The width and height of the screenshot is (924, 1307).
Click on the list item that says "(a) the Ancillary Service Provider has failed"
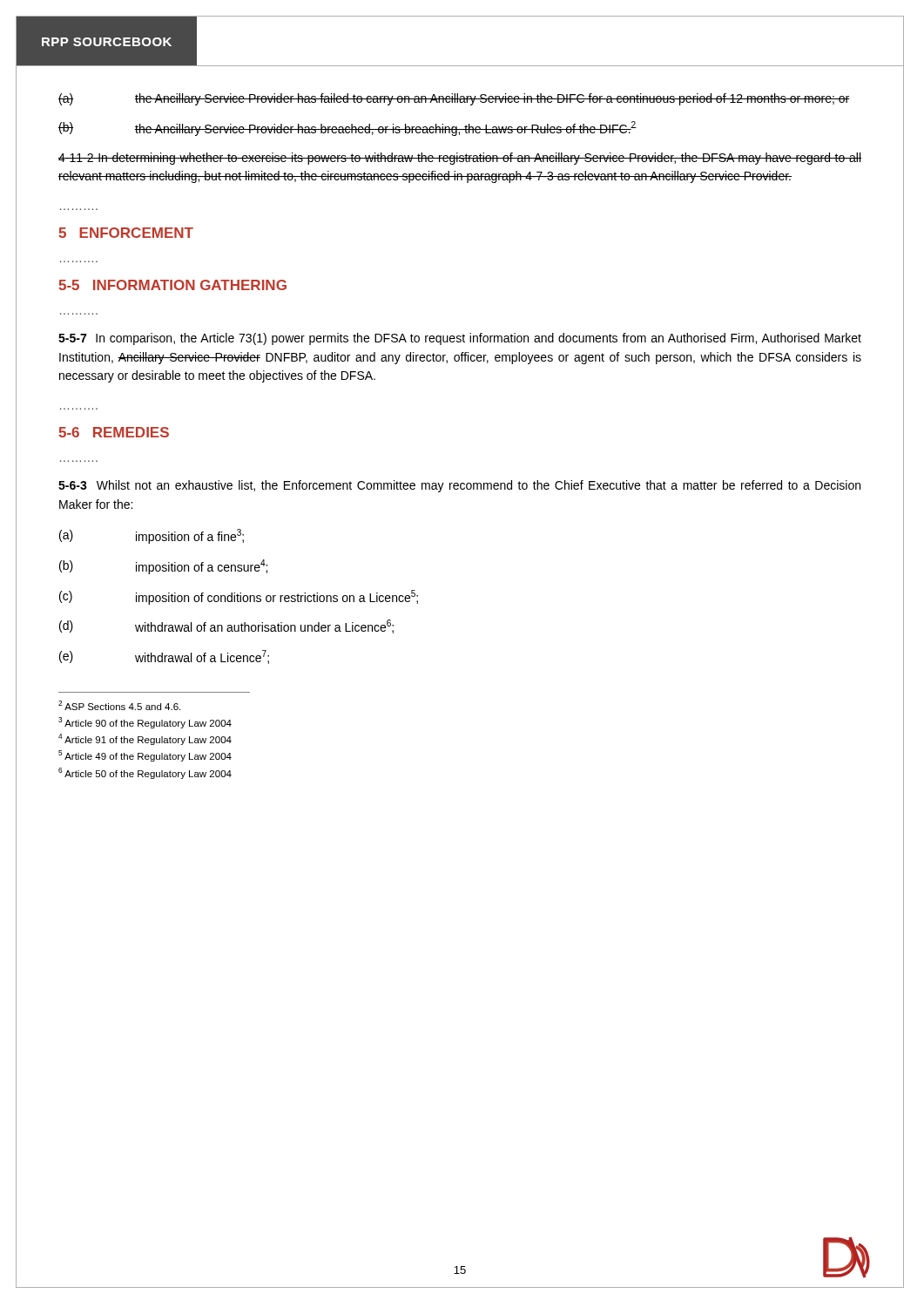454,99
